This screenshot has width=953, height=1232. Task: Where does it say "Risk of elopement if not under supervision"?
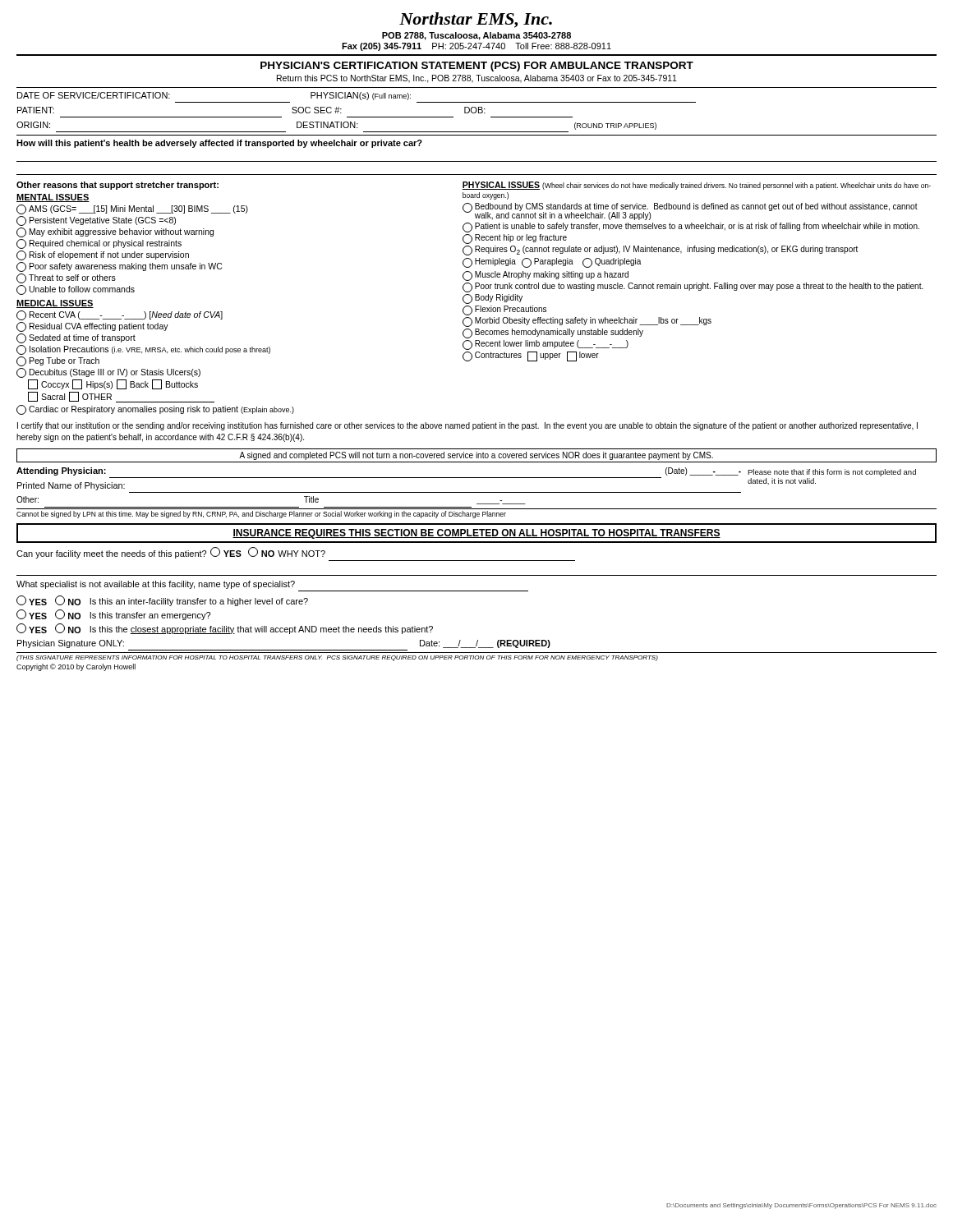tap(103, 255)
